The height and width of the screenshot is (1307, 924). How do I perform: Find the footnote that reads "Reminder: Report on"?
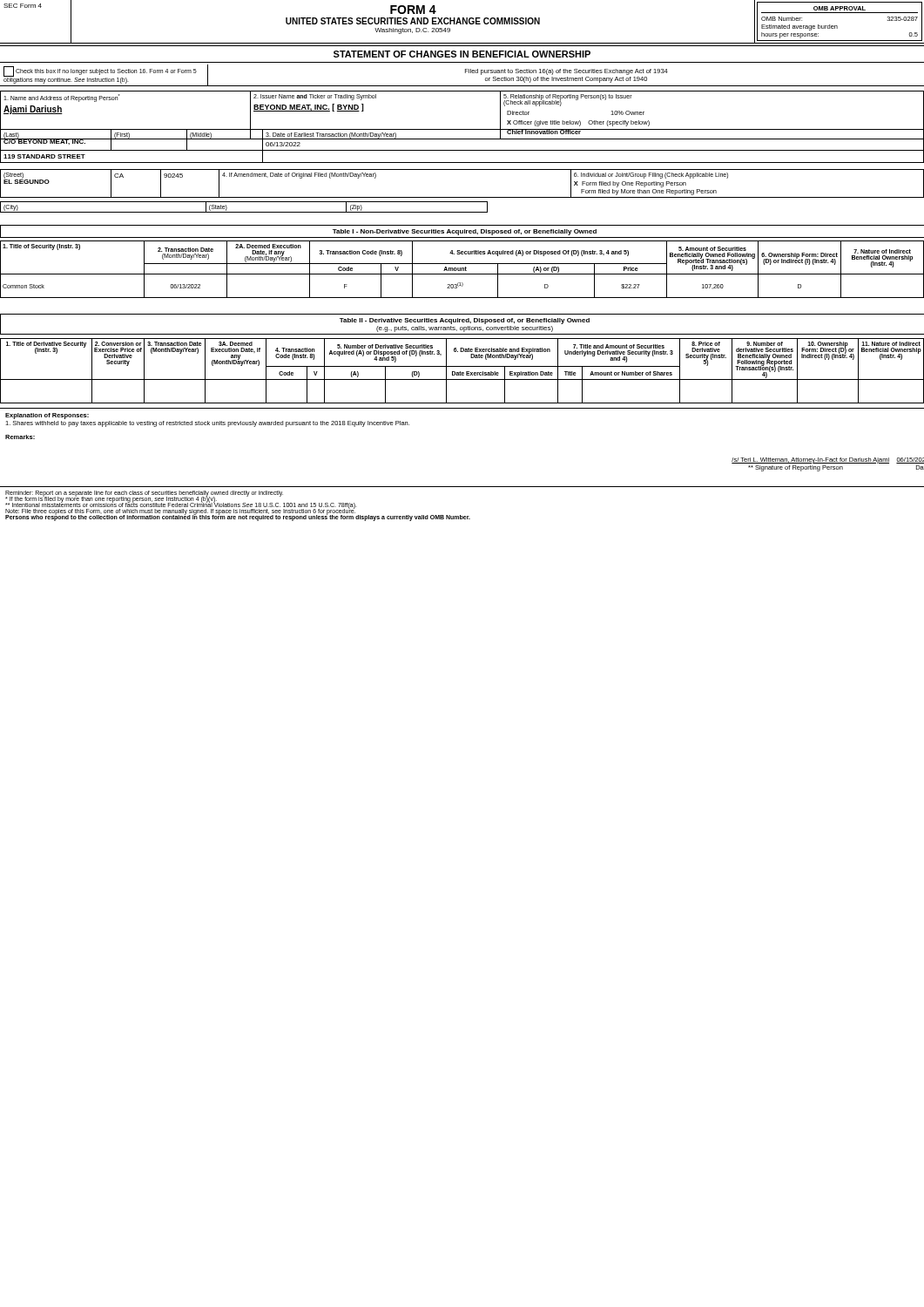click(238, 505)
